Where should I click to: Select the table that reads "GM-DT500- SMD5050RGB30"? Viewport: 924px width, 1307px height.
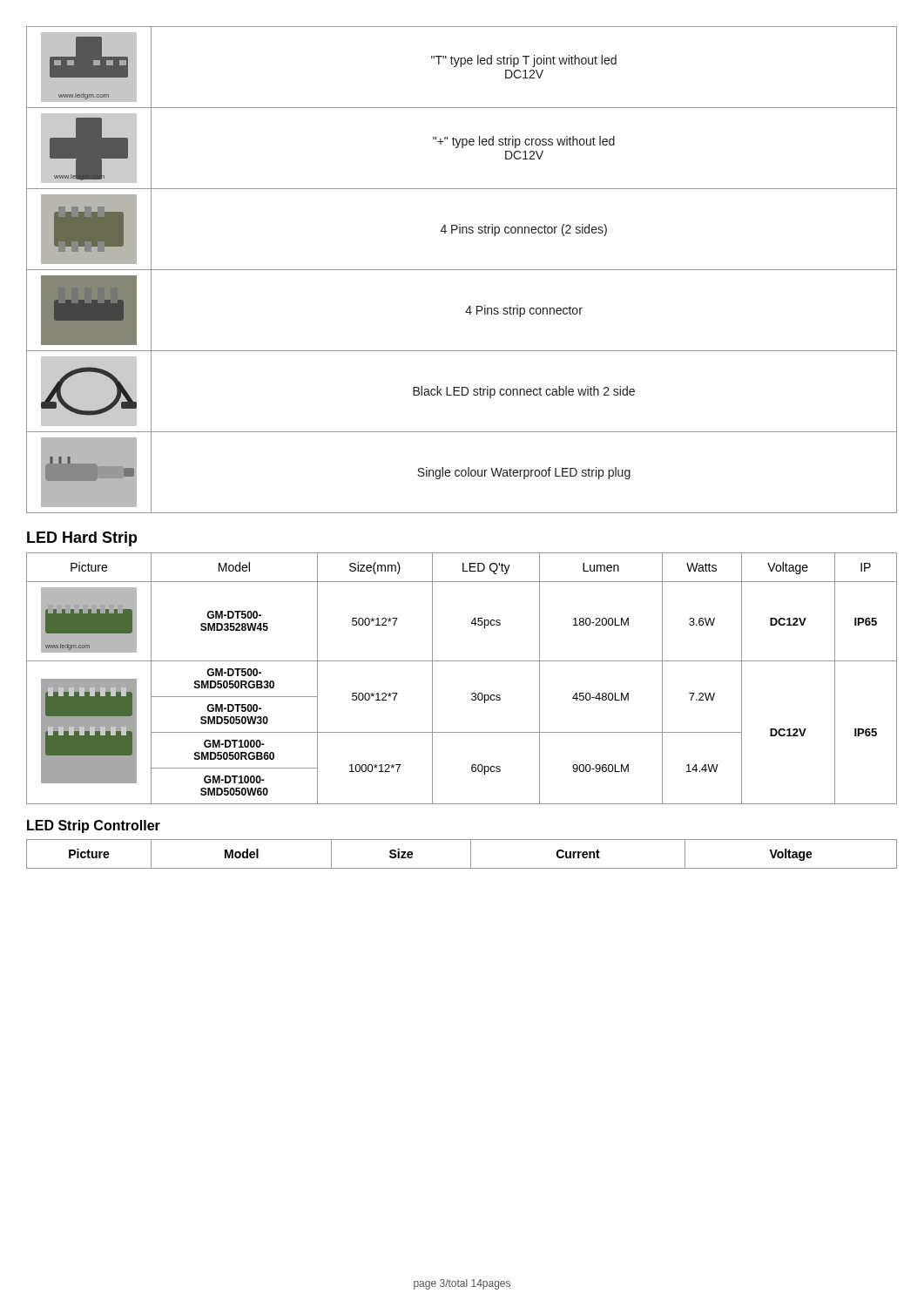pos(462,678)
